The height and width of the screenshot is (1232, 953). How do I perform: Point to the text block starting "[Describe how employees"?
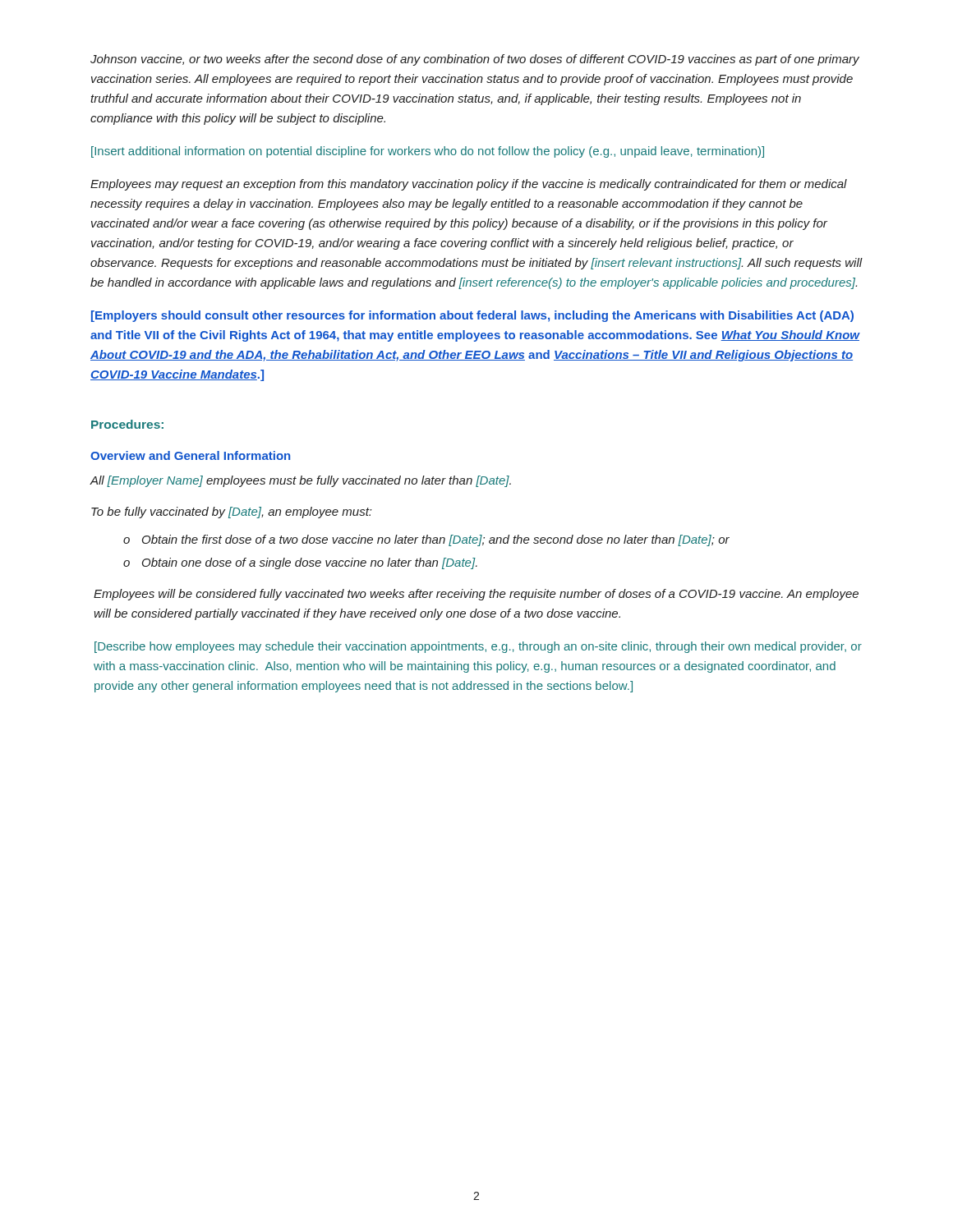point(476,666)
